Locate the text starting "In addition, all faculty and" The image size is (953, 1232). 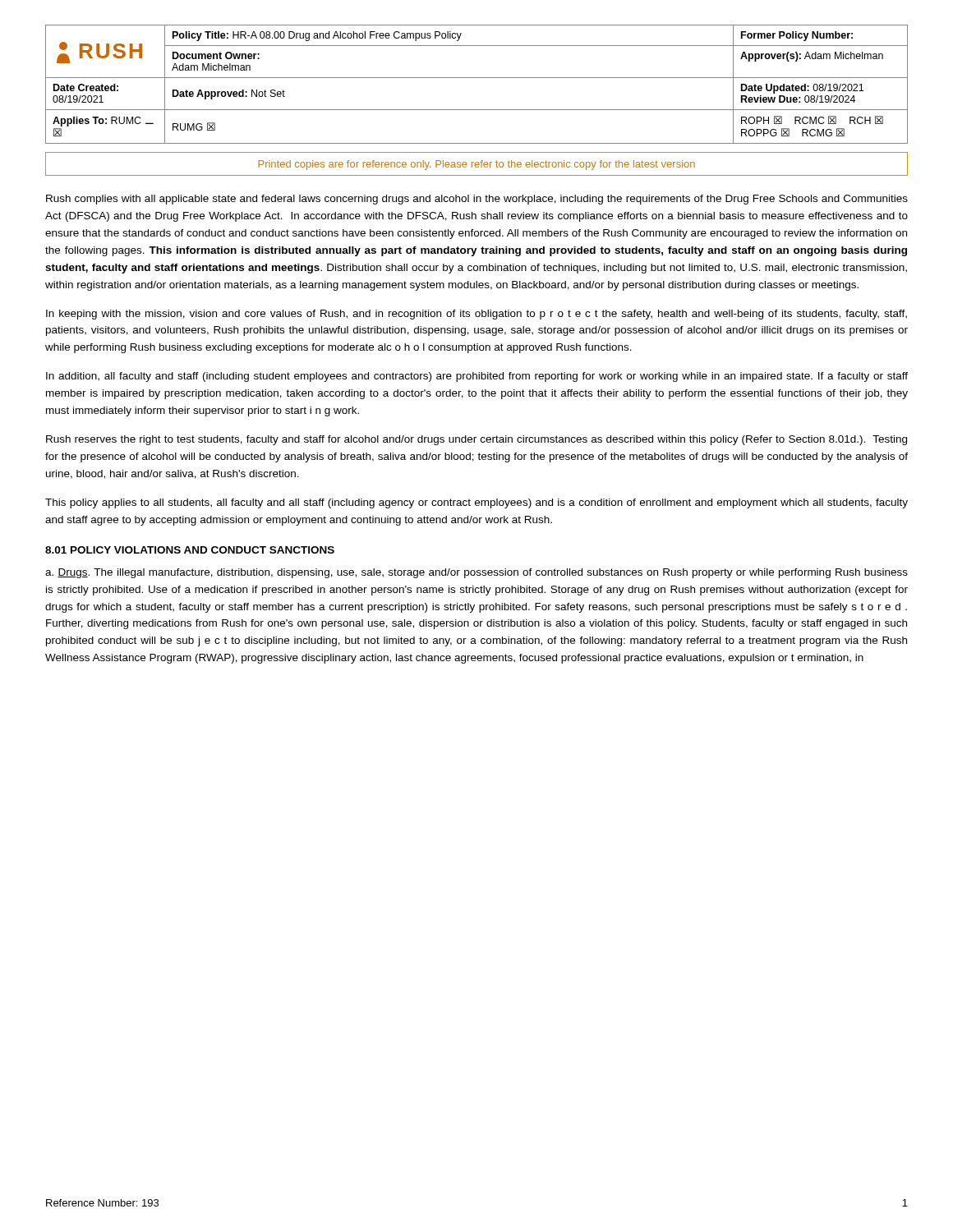point(476,393)
